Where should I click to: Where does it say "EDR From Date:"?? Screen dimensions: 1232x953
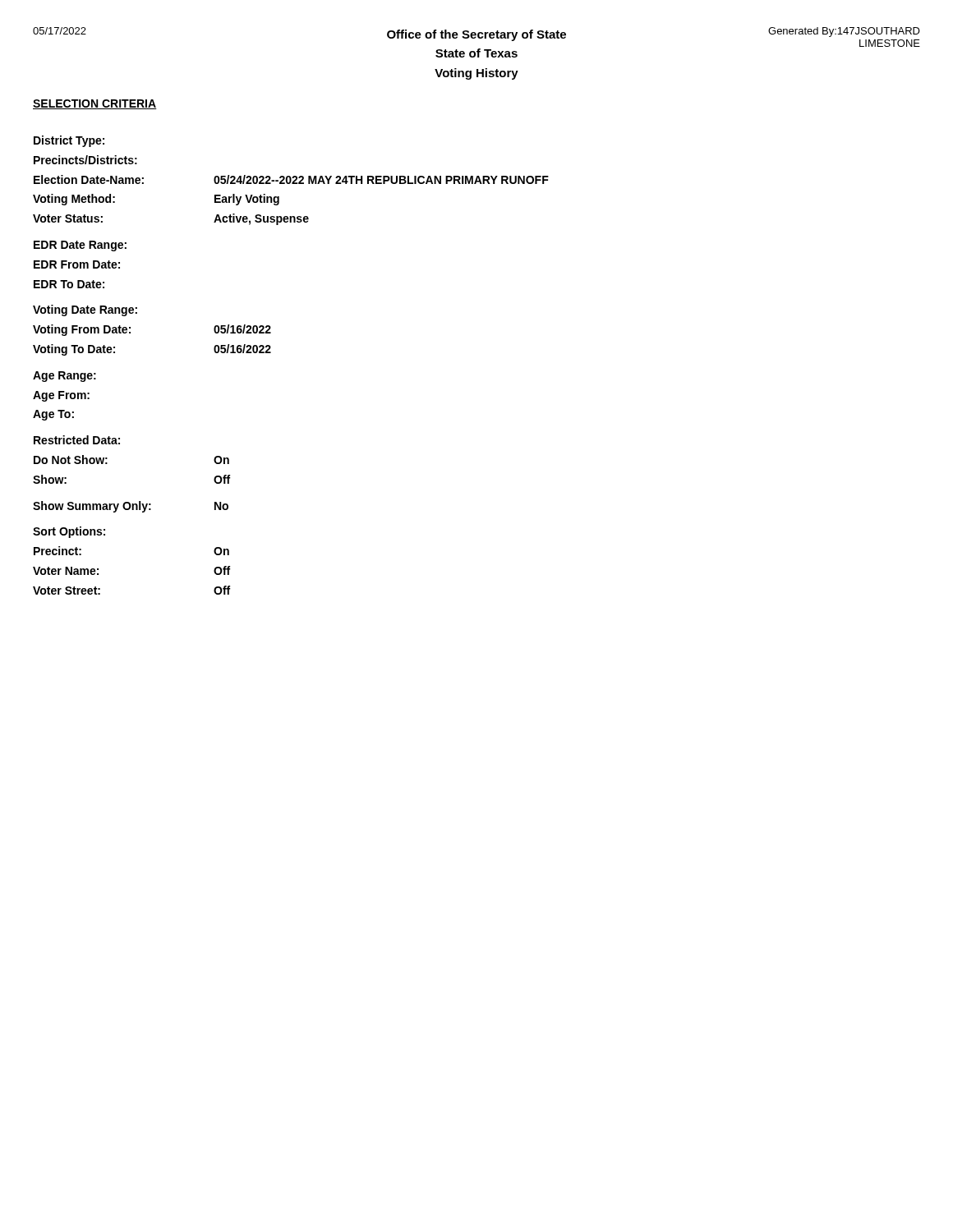click(x=123, y=265)
